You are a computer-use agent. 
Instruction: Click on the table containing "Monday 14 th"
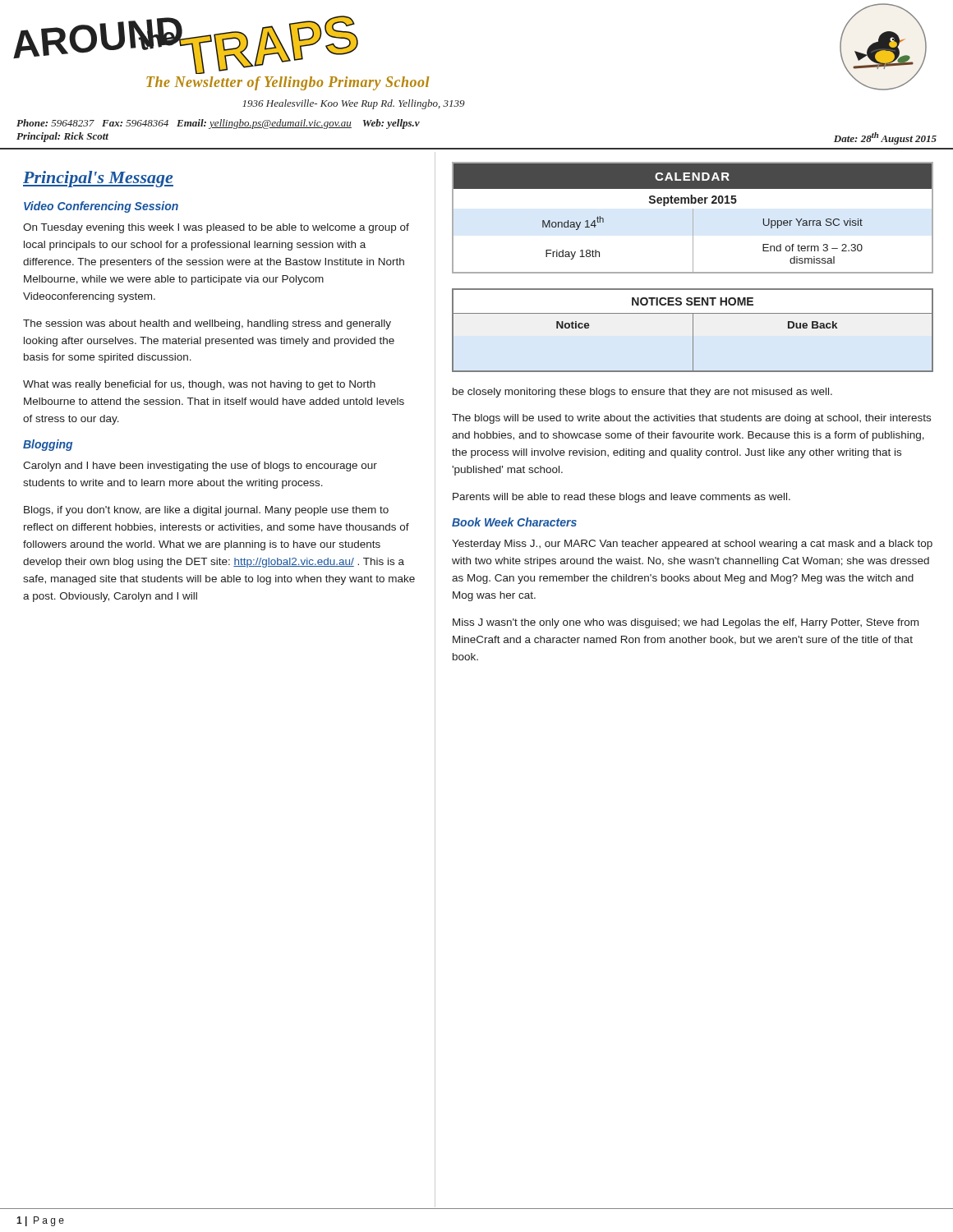point(693,217)
